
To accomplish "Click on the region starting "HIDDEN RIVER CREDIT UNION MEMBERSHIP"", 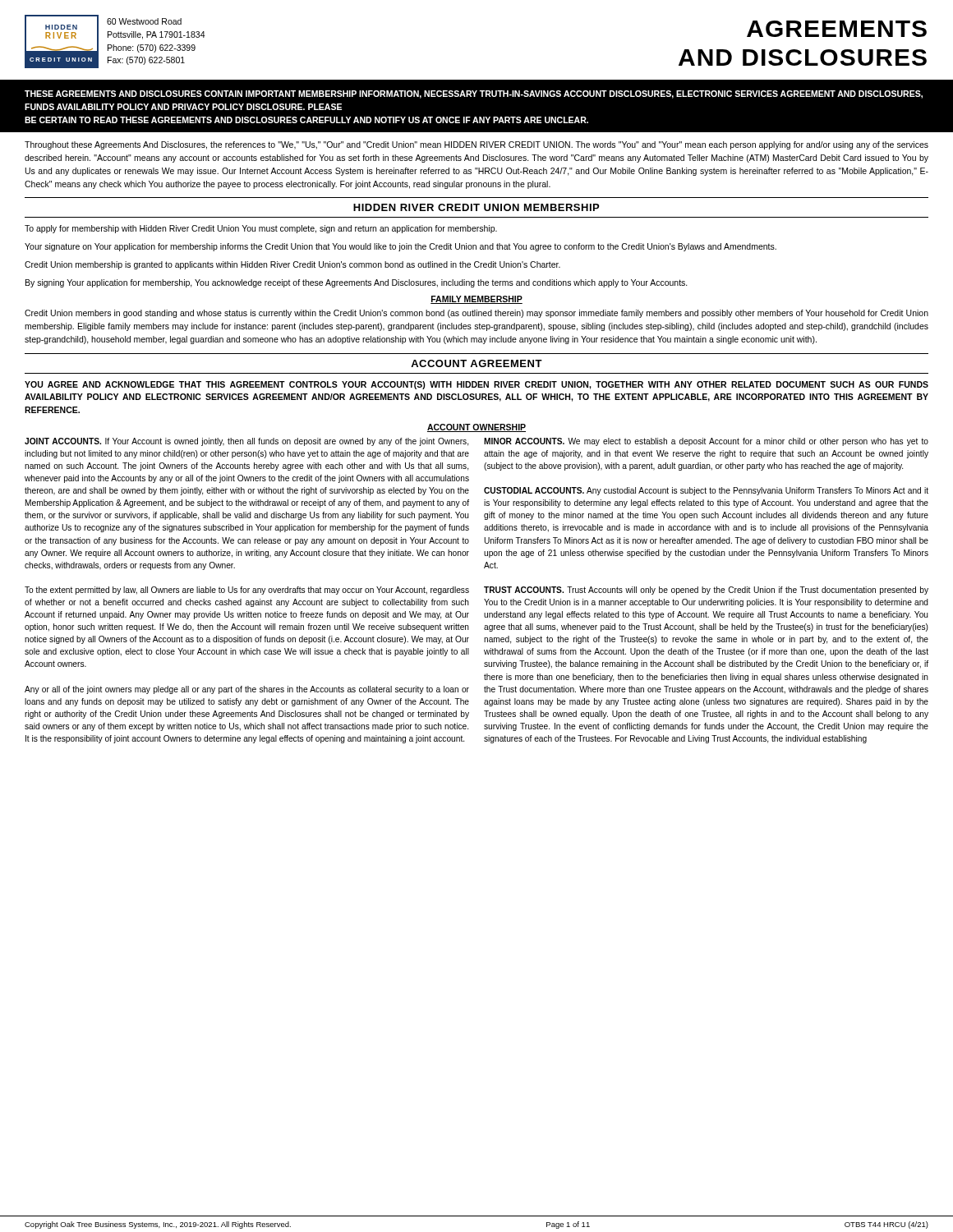I will coord(476,208).
